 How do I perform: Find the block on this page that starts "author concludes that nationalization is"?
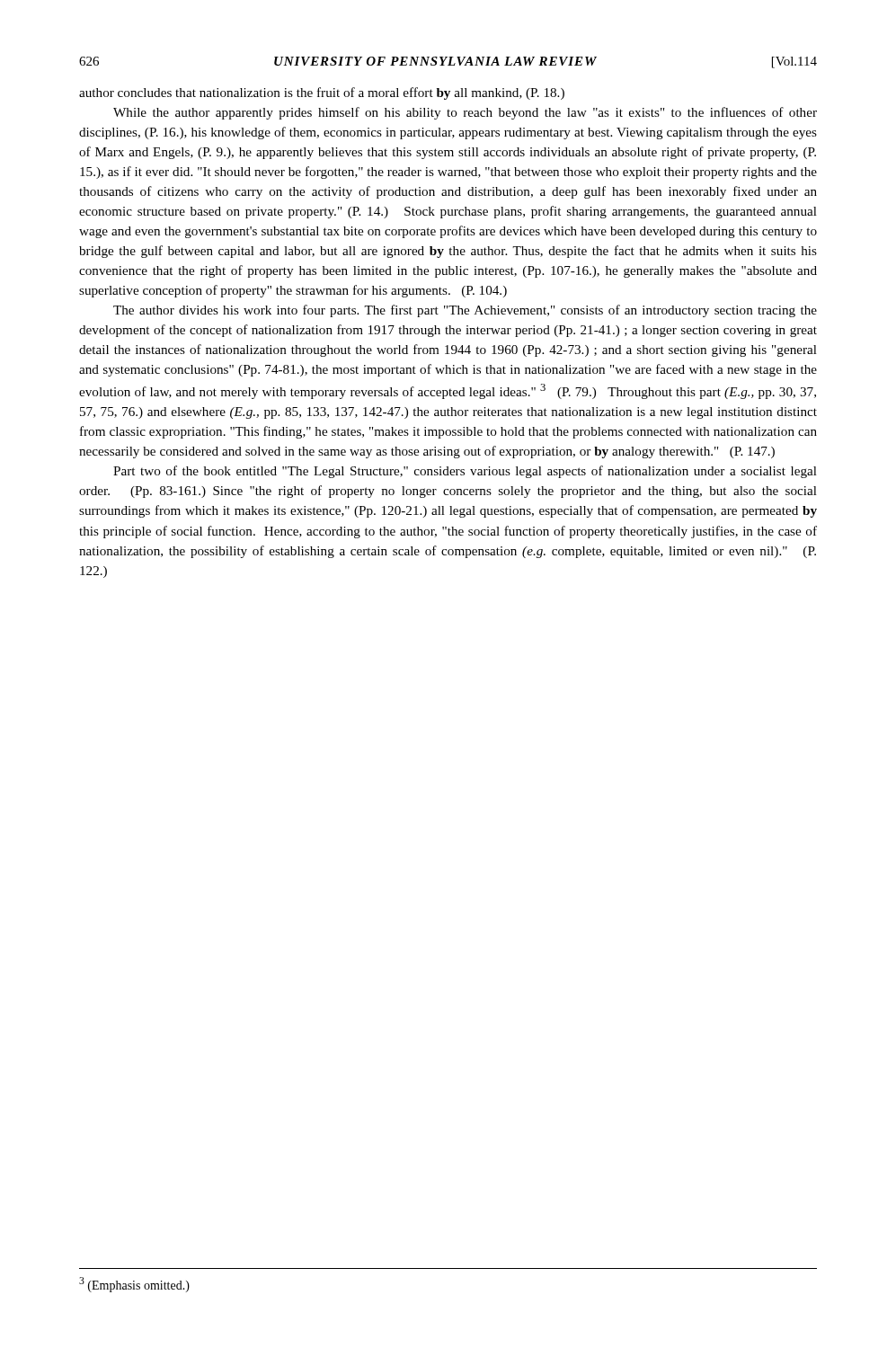pos(322,92)
